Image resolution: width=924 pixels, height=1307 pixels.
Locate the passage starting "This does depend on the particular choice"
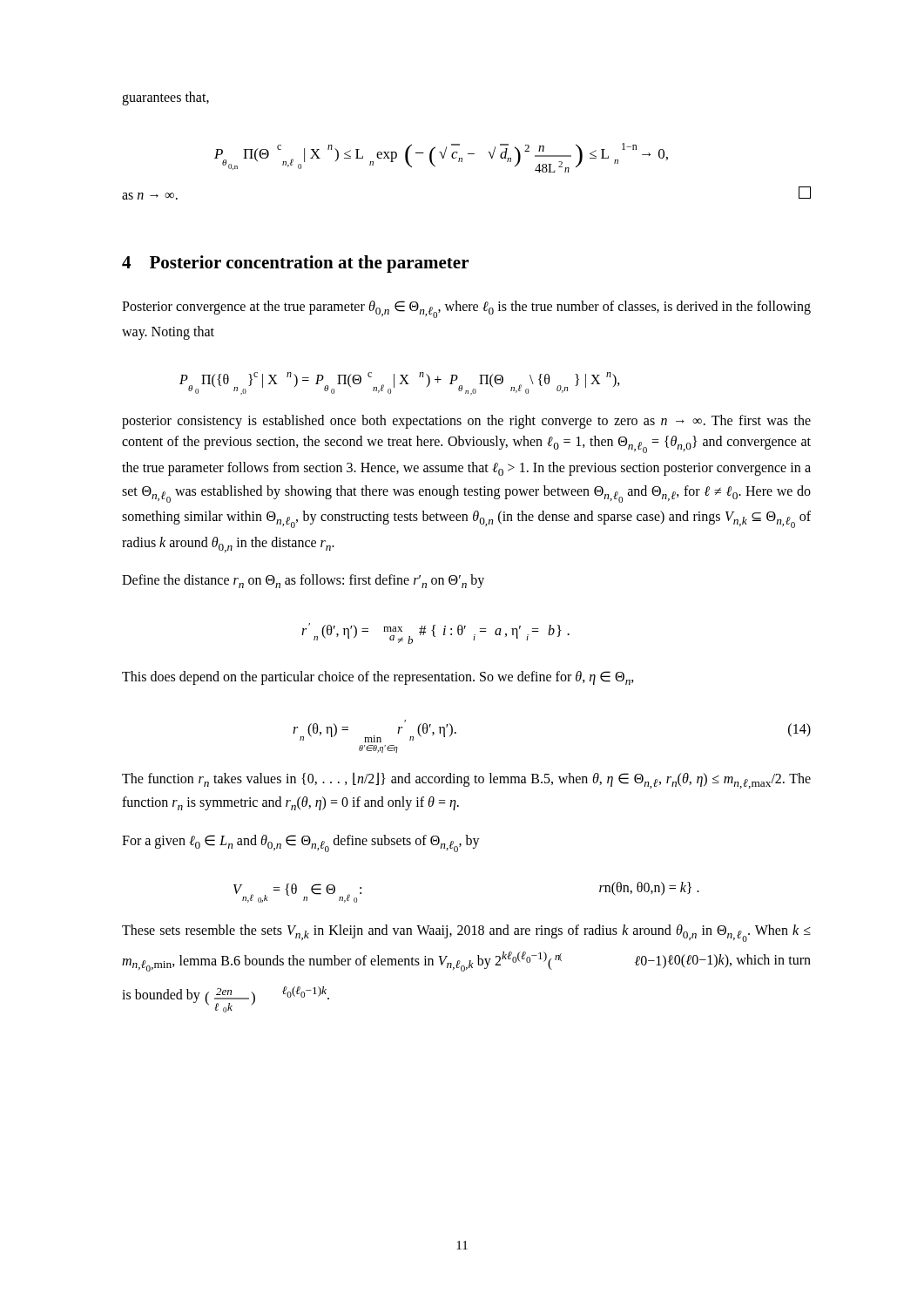click(466, 678)
